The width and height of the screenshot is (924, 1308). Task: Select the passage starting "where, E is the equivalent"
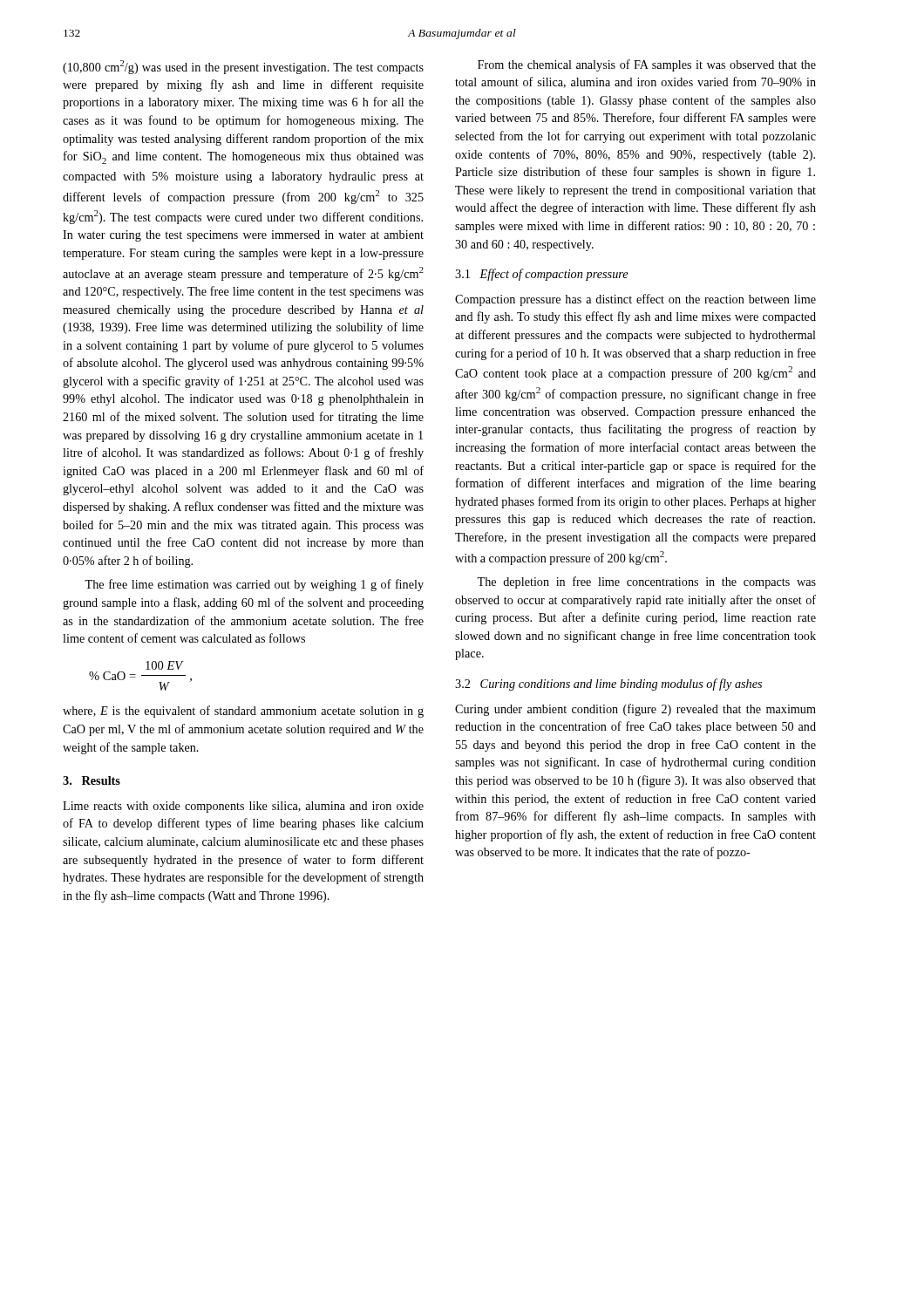243,729
